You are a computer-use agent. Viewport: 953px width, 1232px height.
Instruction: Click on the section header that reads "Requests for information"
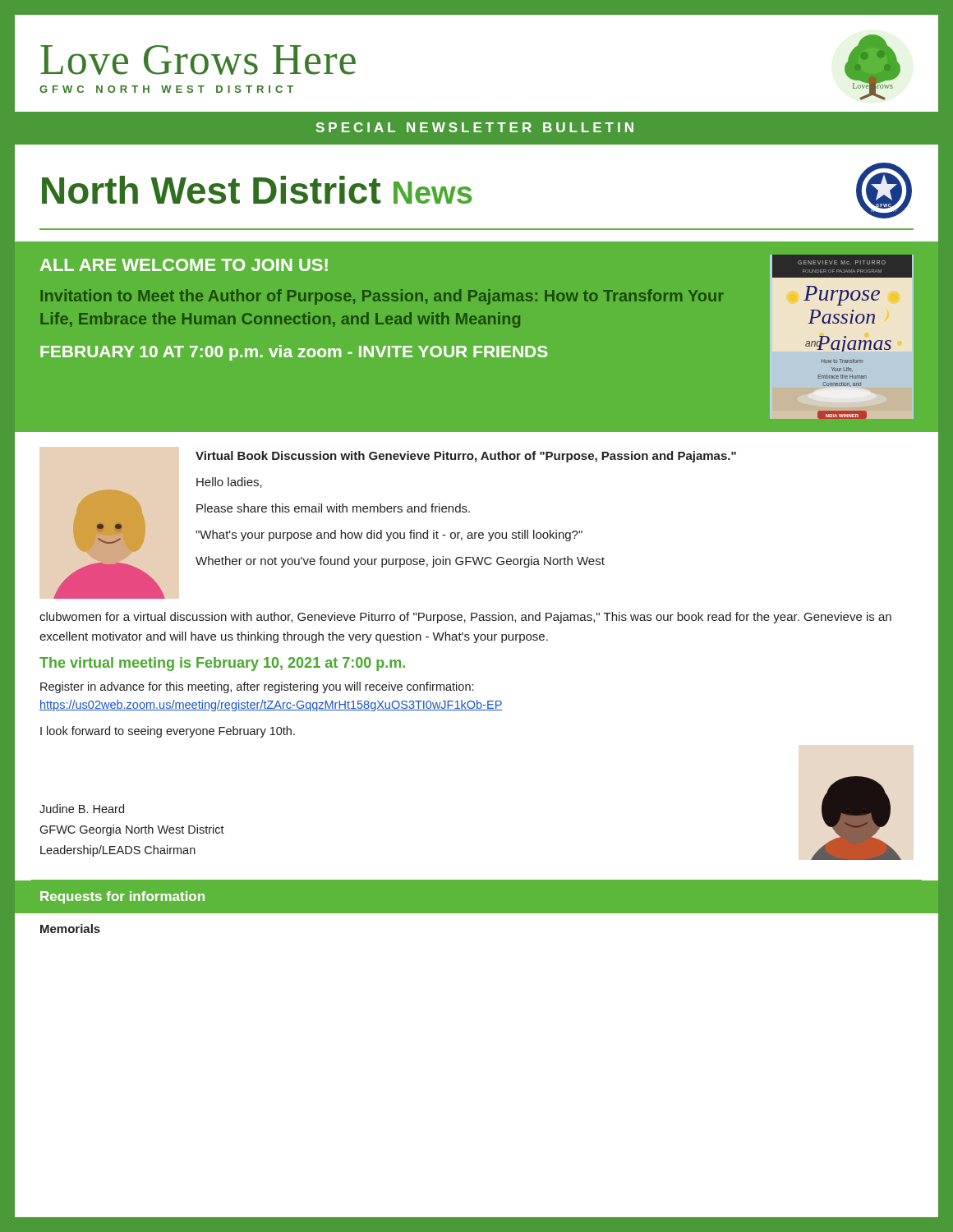(x=122, y=897)
